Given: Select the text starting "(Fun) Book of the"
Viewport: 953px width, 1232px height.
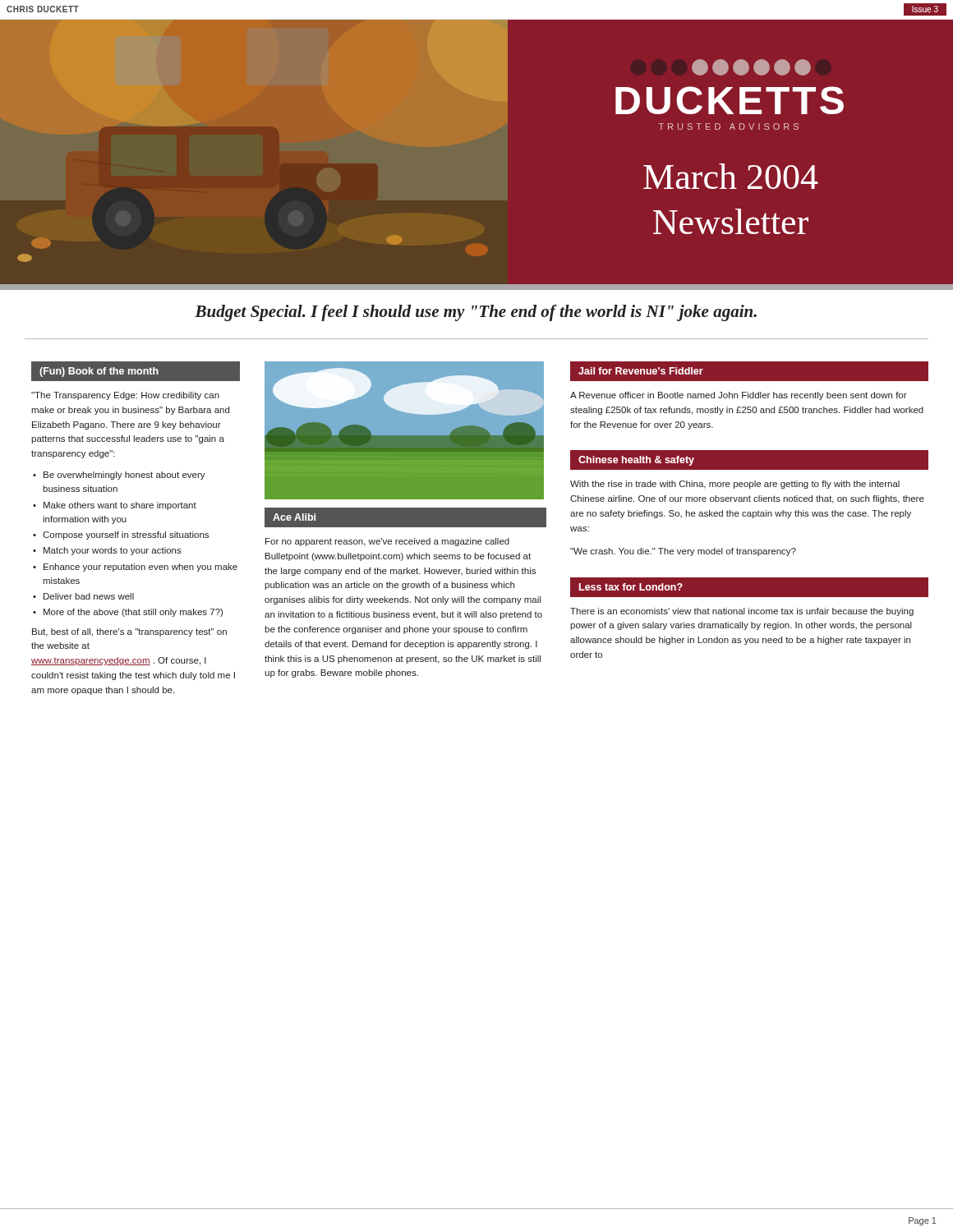Looking at the screenshot, I should coord(136,371).
